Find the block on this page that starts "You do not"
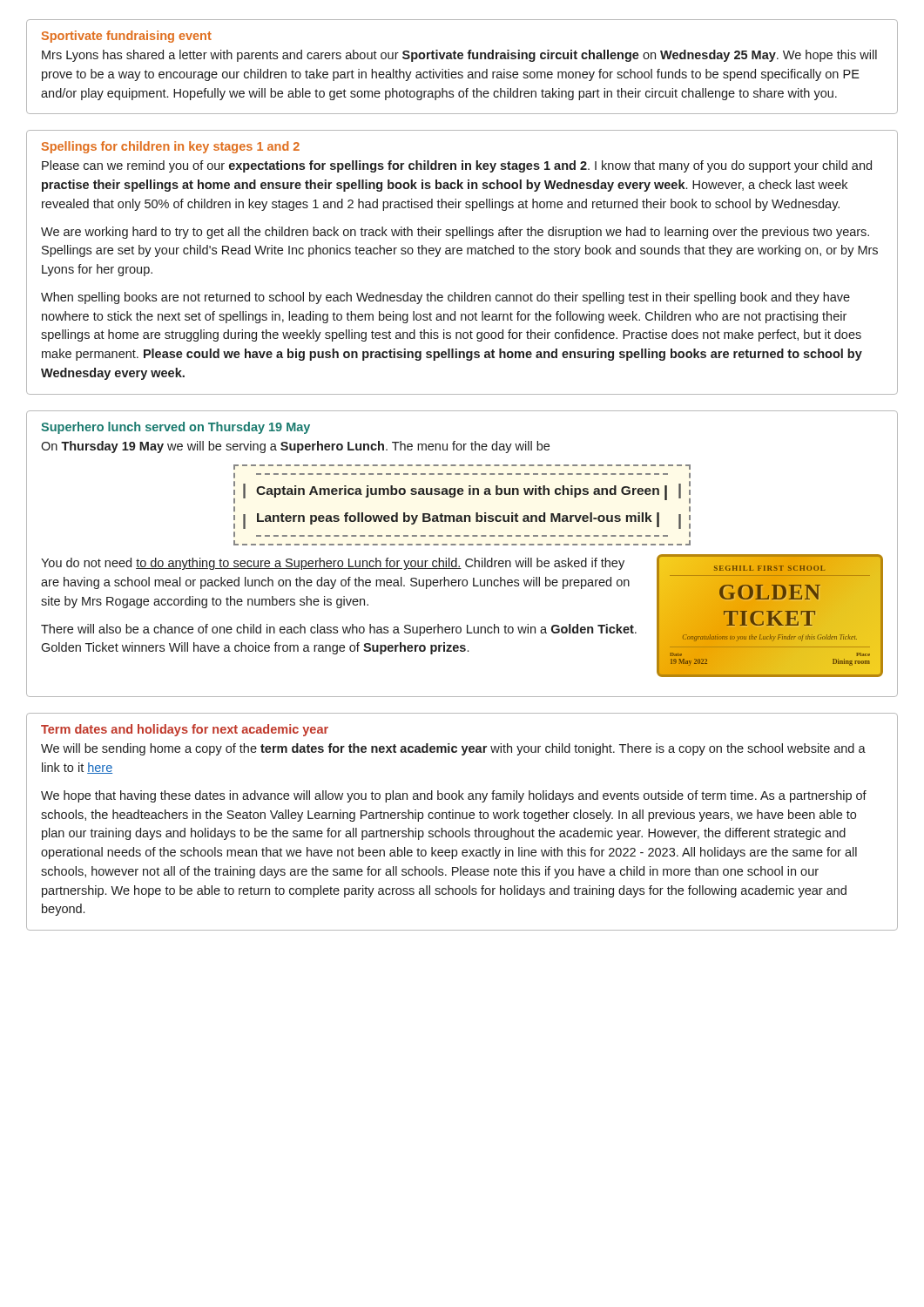924x1307 pixels. point(462,606)
